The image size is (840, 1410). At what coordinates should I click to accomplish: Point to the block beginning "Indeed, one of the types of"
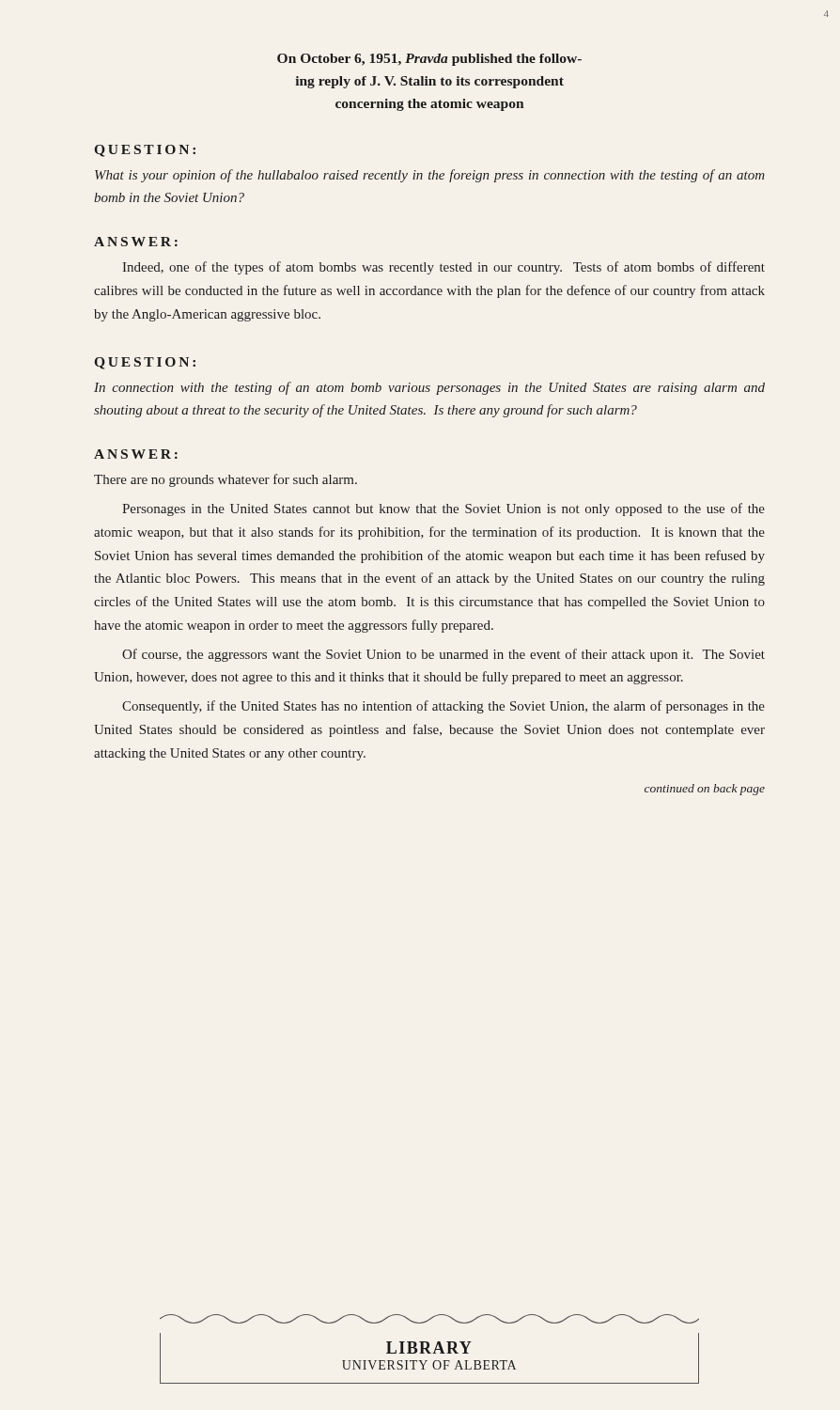[x=429, y=291]
